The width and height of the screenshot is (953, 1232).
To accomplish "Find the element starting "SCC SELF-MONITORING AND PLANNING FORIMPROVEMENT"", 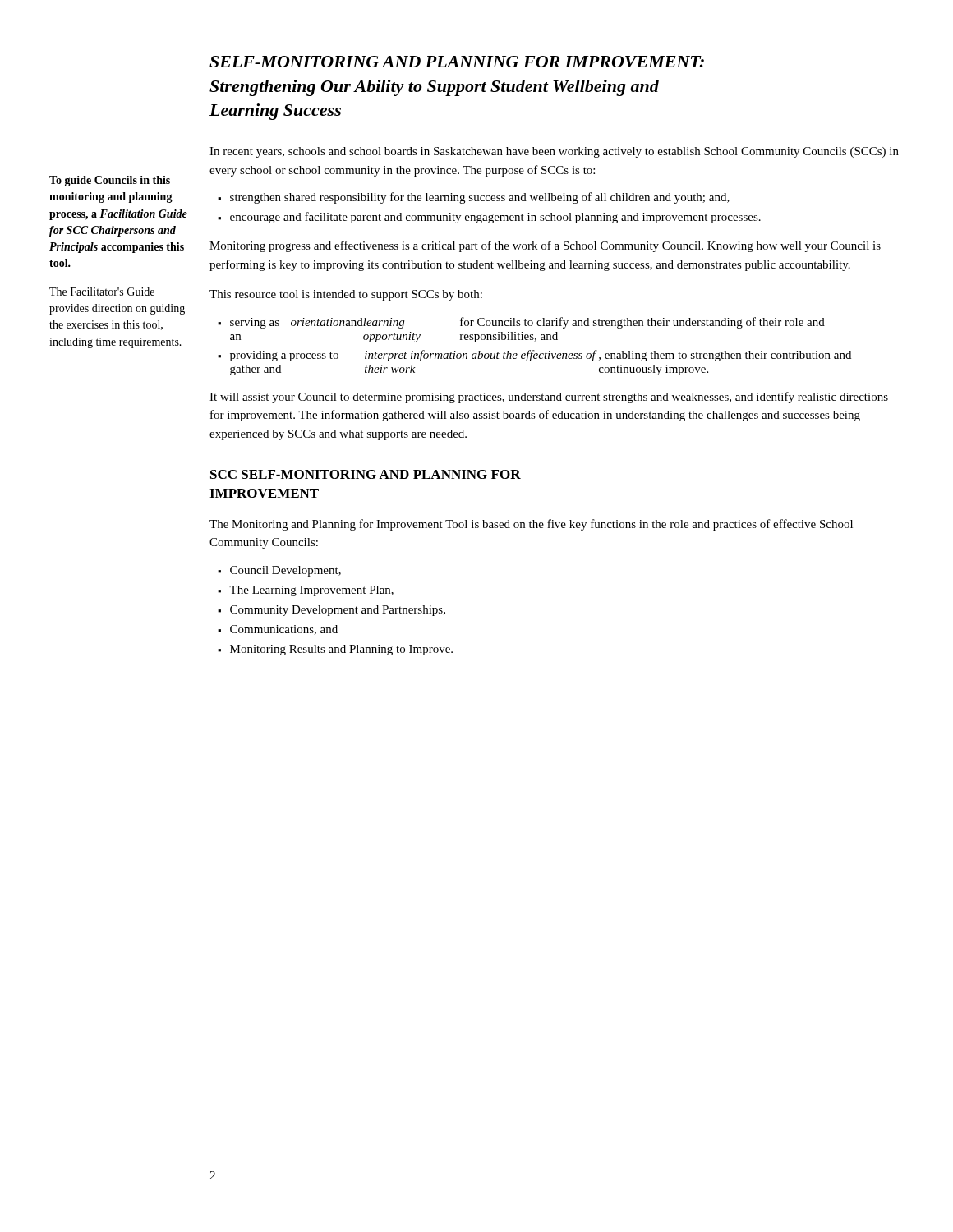I will [365, 484].
